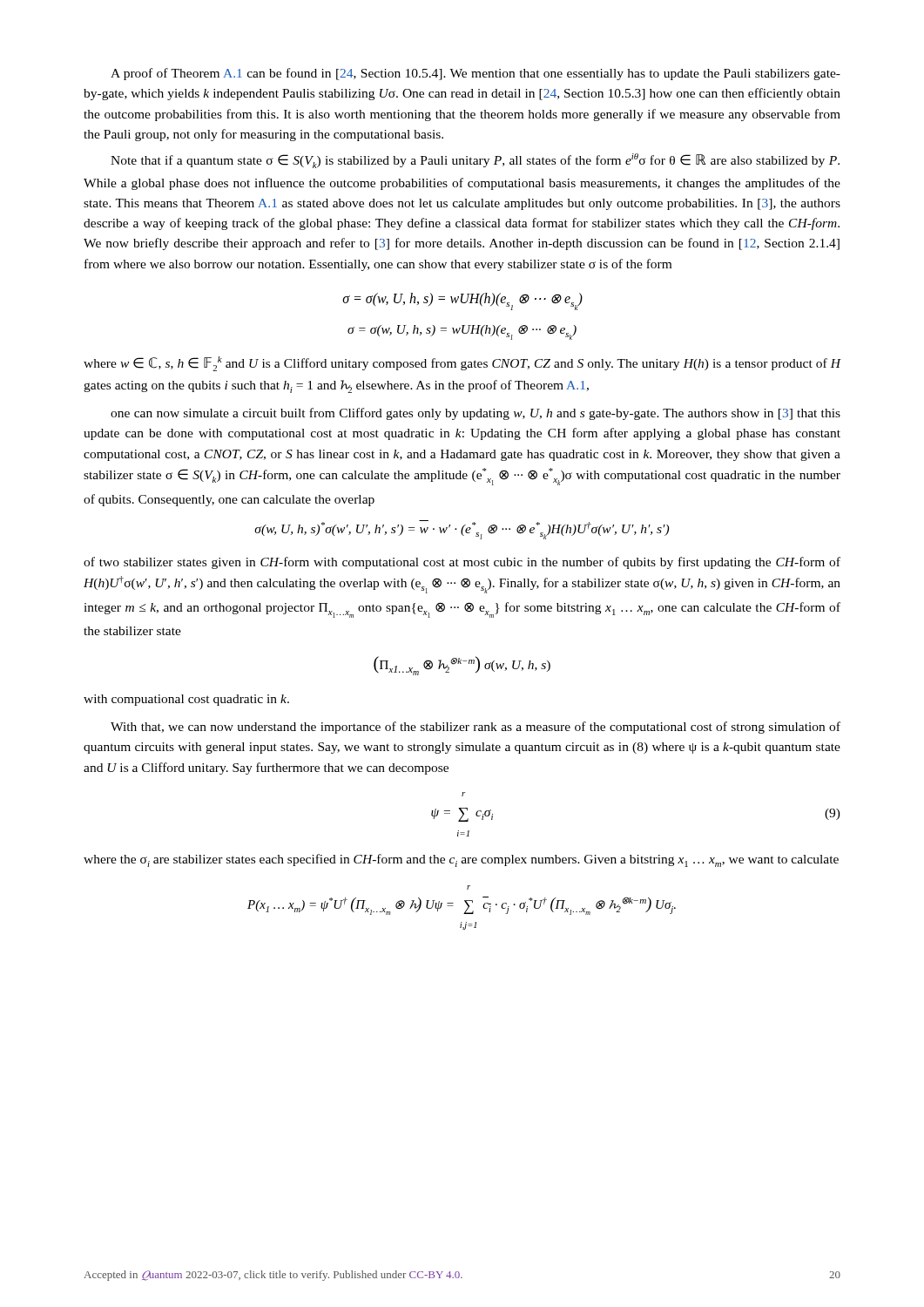
Task: Locate the text block starting "σ(w, U, h, s)*σ(w′, U′, h′, s′)"
Action: (x=462, y=530)
